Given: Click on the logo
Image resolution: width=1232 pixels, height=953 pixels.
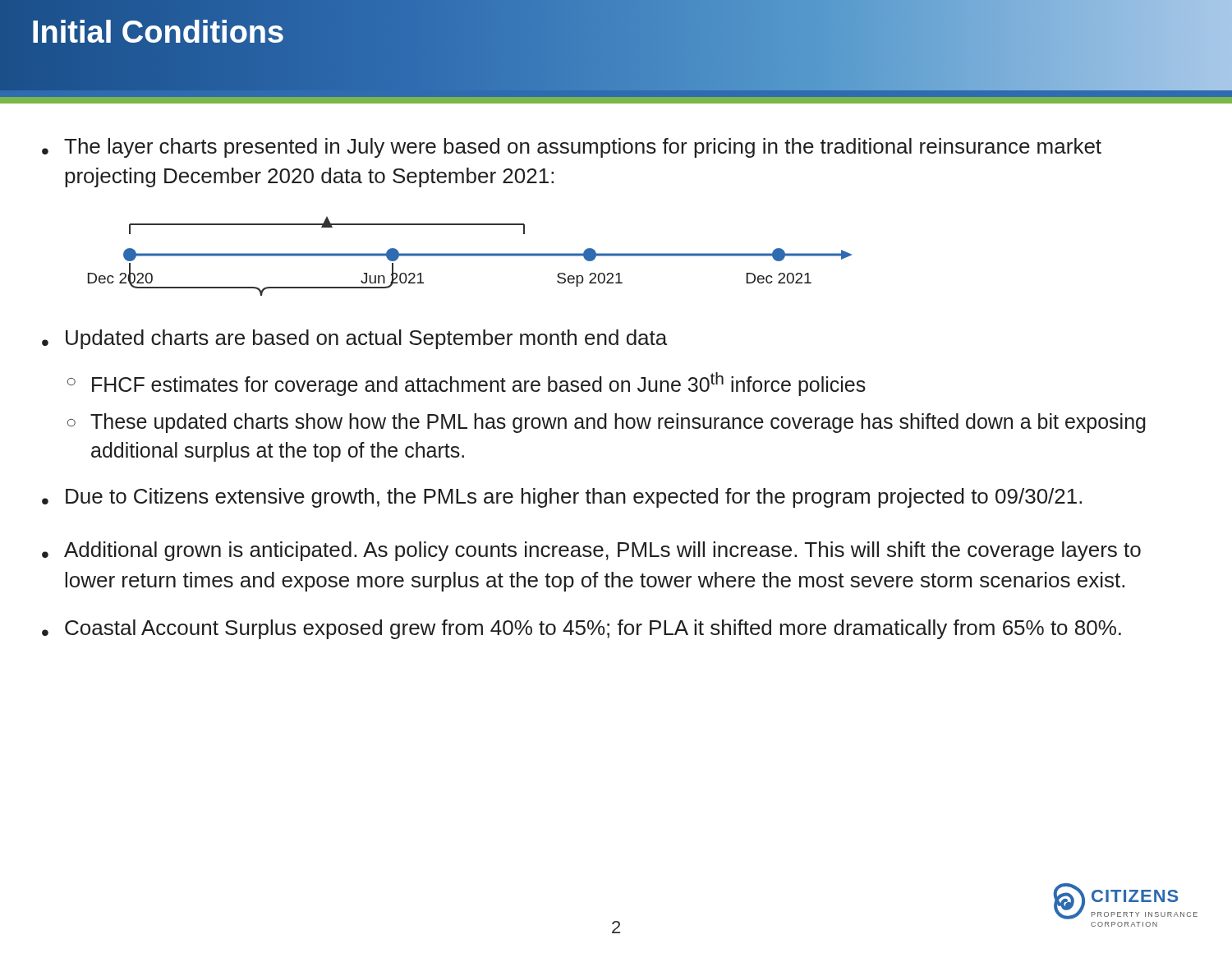Looking at the screenshot, I should coord(1117,906).
